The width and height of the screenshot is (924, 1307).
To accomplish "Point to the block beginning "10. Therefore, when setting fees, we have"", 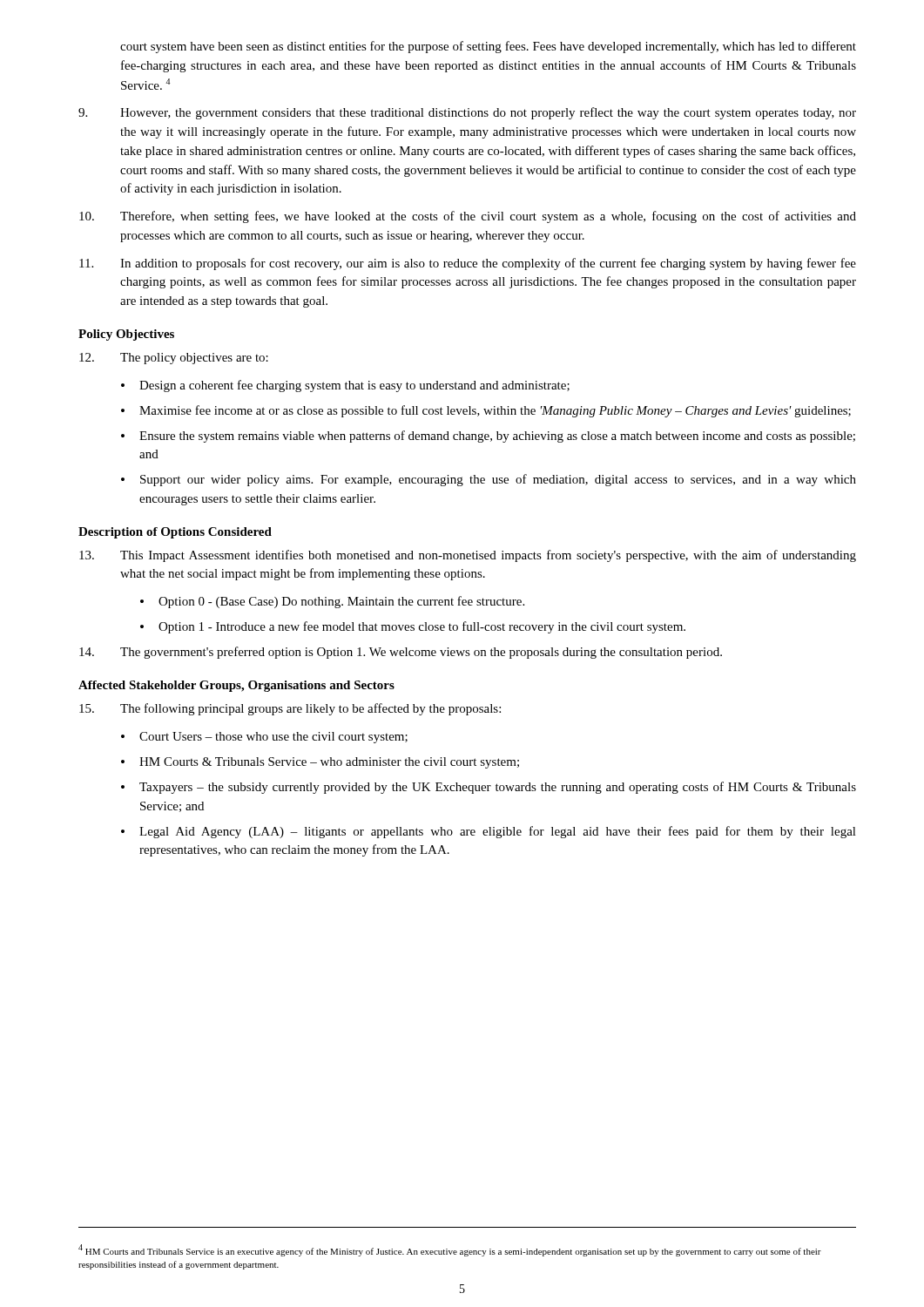I will click(x=467, y=226).
